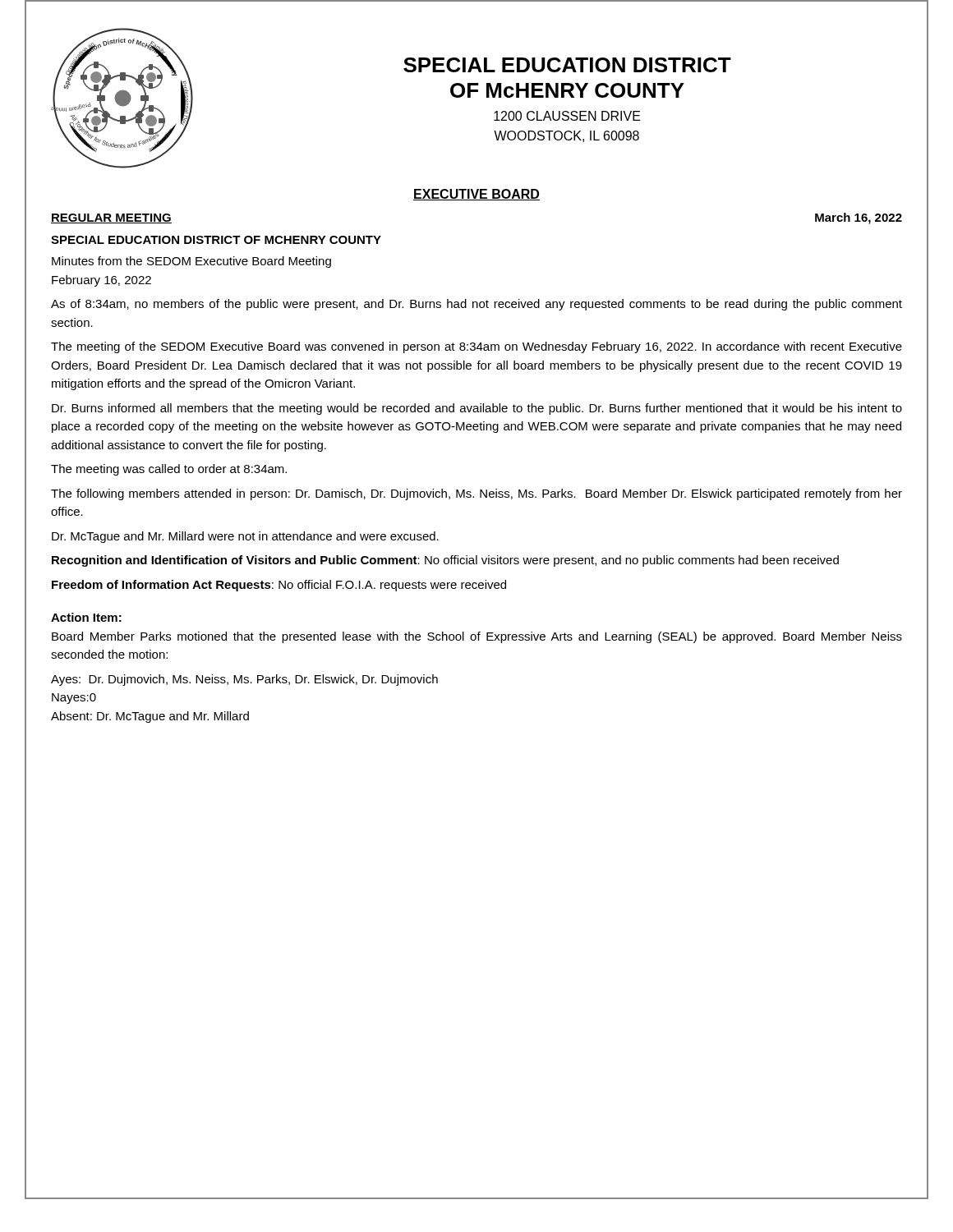
Task: Locate the block of text that opens with "Dr. Burns informed all members that"
Action: pos(476,426)
